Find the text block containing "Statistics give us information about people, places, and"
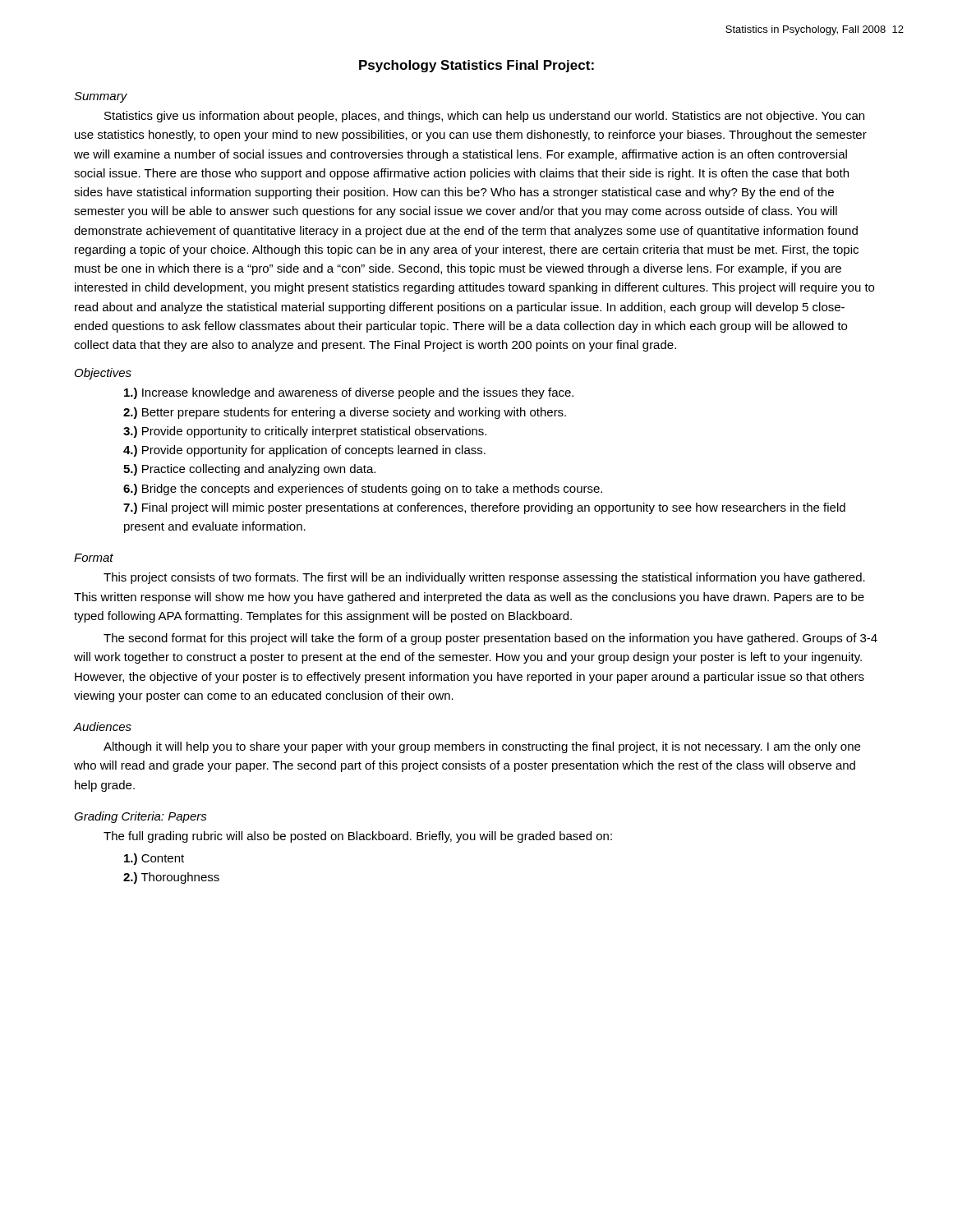The width and height of the screenshot is (953, 1232). coord(476,230)
